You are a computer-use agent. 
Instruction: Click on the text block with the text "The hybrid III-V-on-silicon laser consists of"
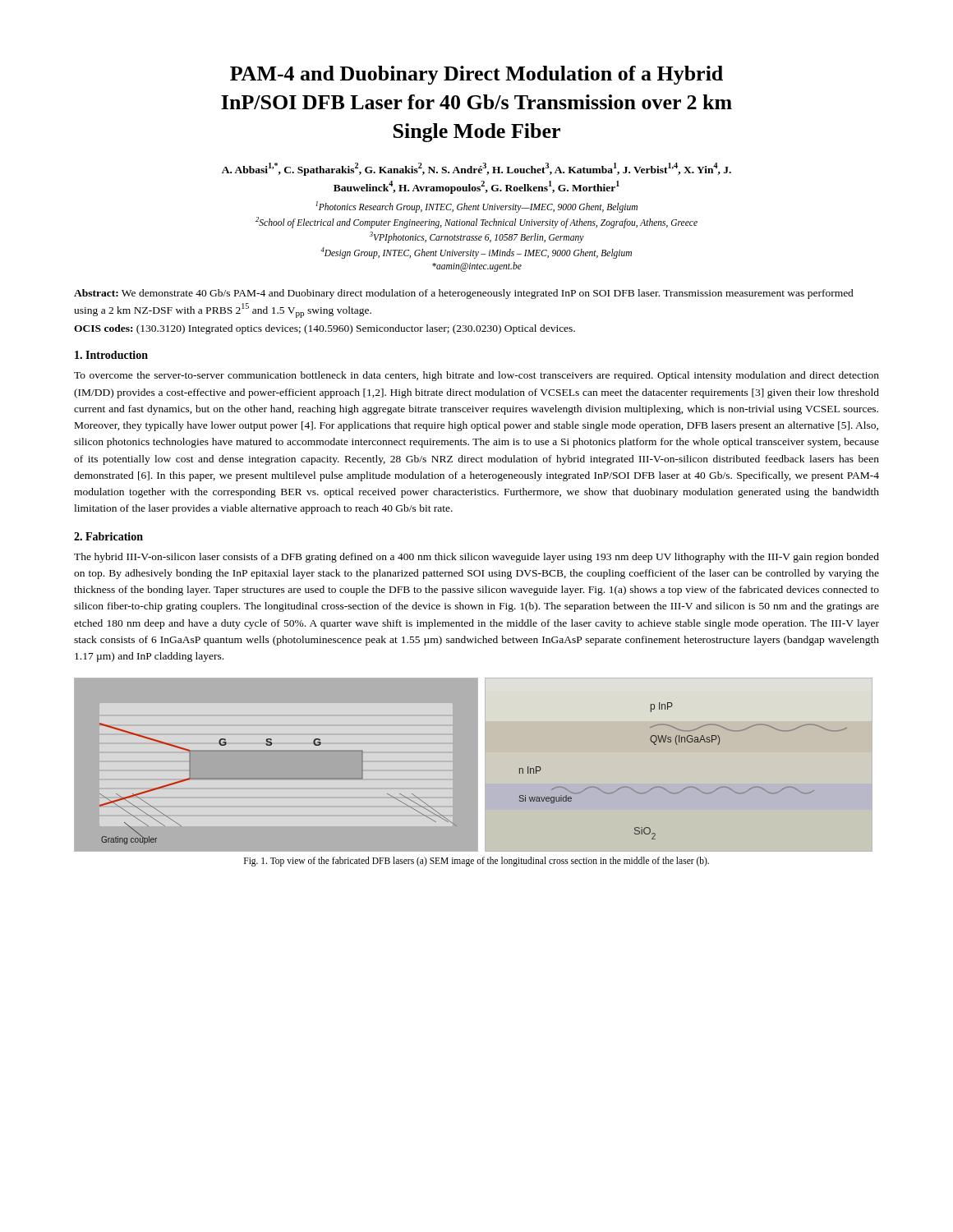tap(476, 606)
